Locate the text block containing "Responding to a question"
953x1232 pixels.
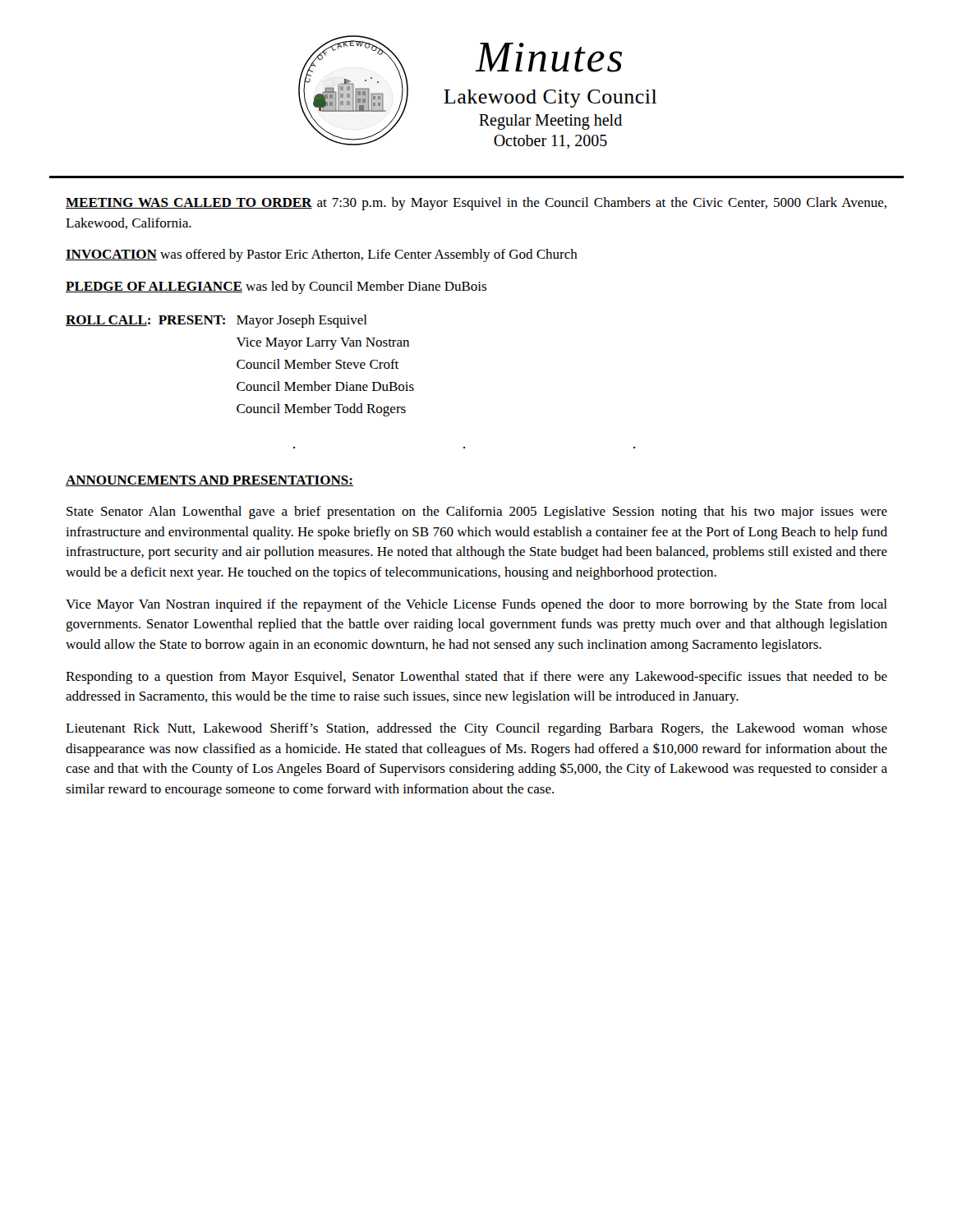click(x=476, y=687)
